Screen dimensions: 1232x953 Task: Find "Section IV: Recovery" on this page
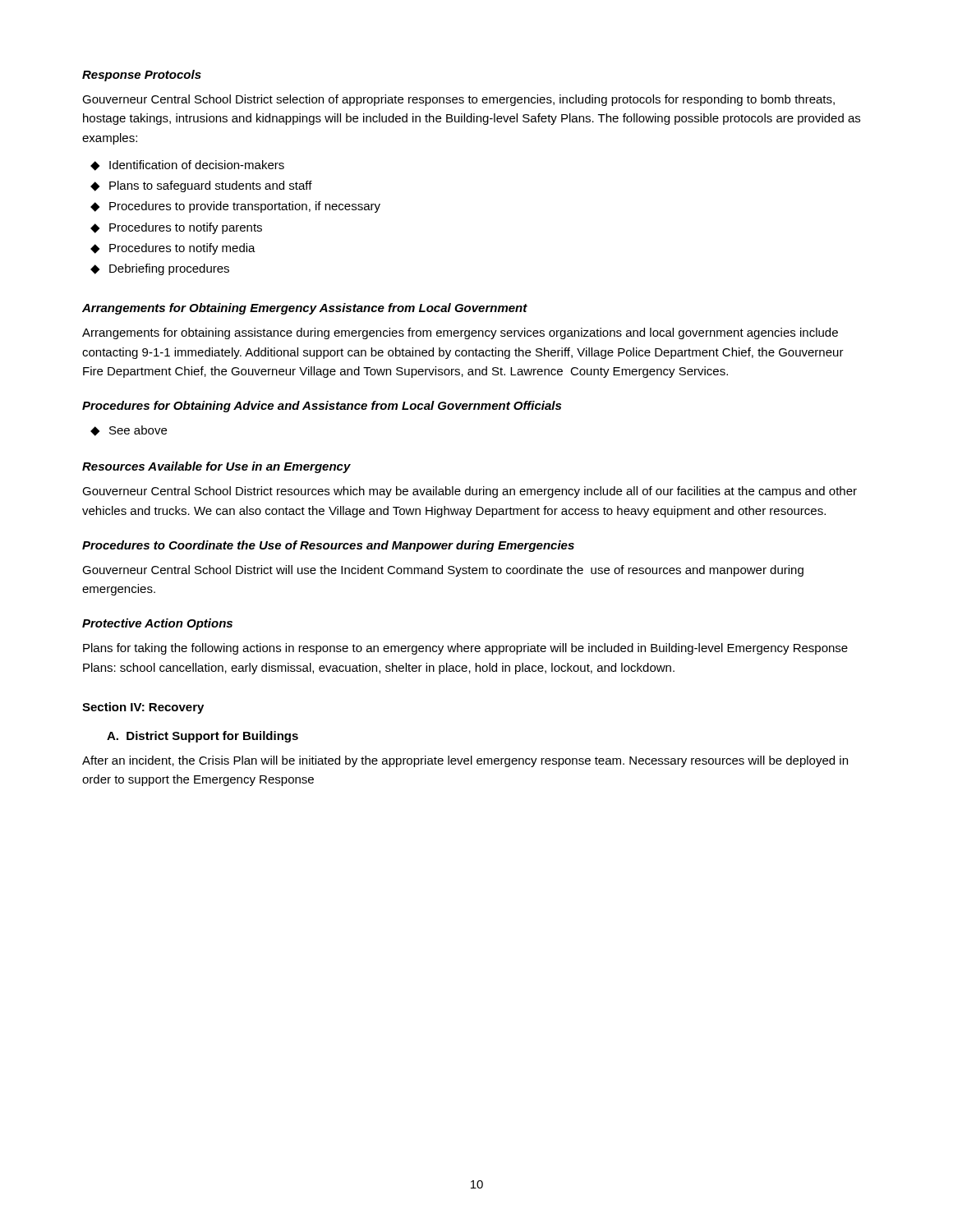pyautogui.click(x=143, y=707)
